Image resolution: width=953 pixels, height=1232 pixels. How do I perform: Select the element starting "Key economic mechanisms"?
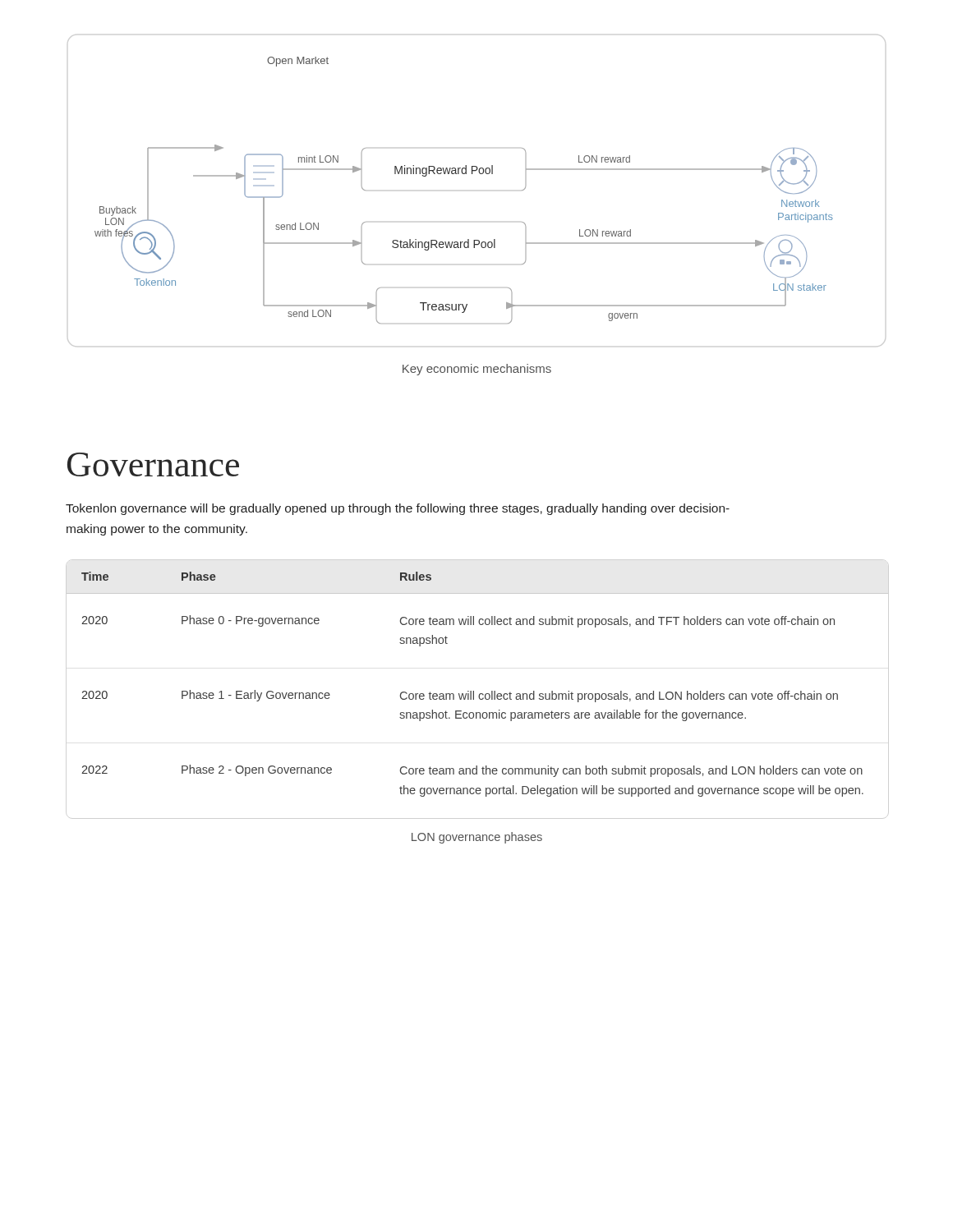[x=476, y=368]
